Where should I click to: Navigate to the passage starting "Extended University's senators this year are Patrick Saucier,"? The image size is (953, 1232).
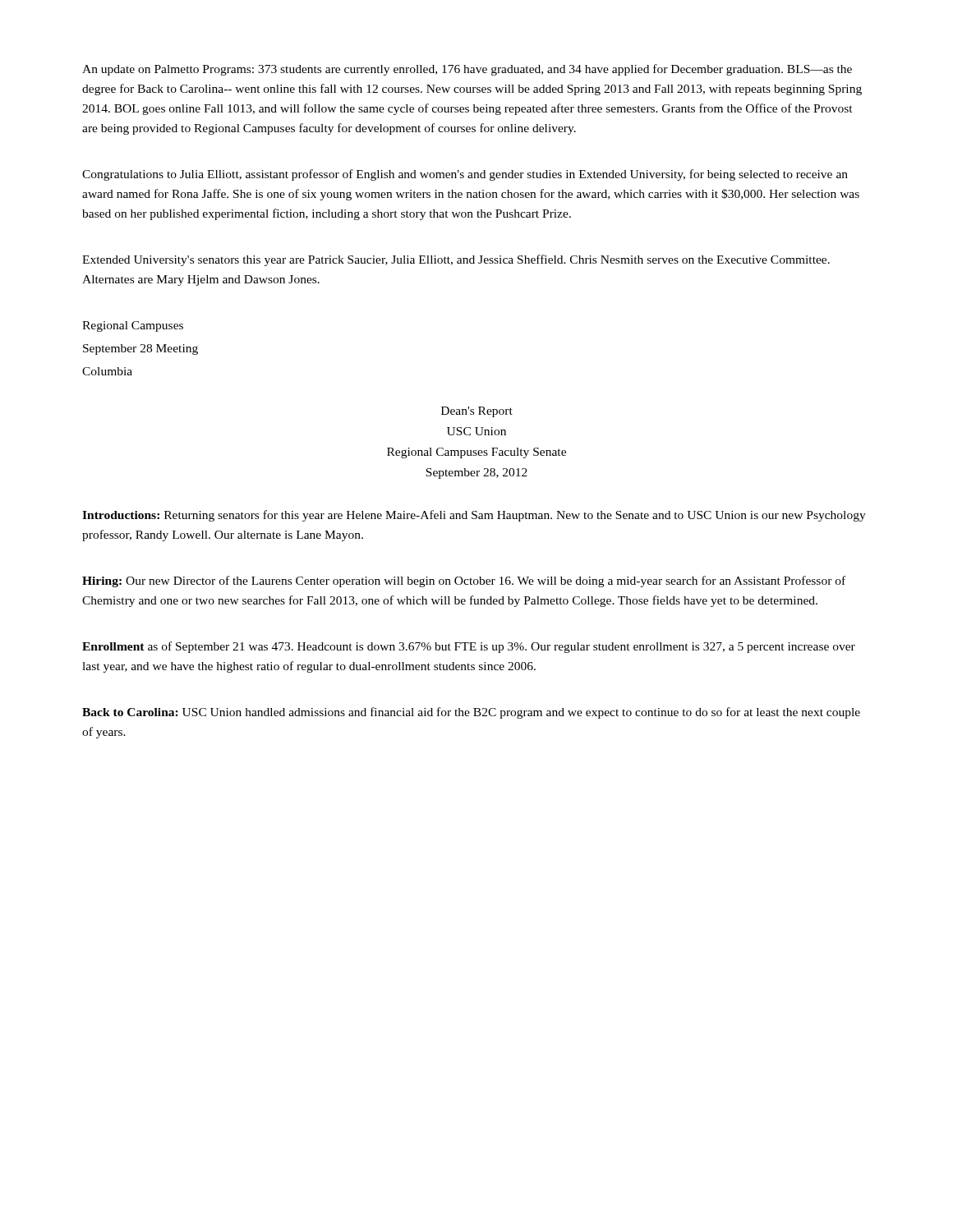(x=456, y=269)
